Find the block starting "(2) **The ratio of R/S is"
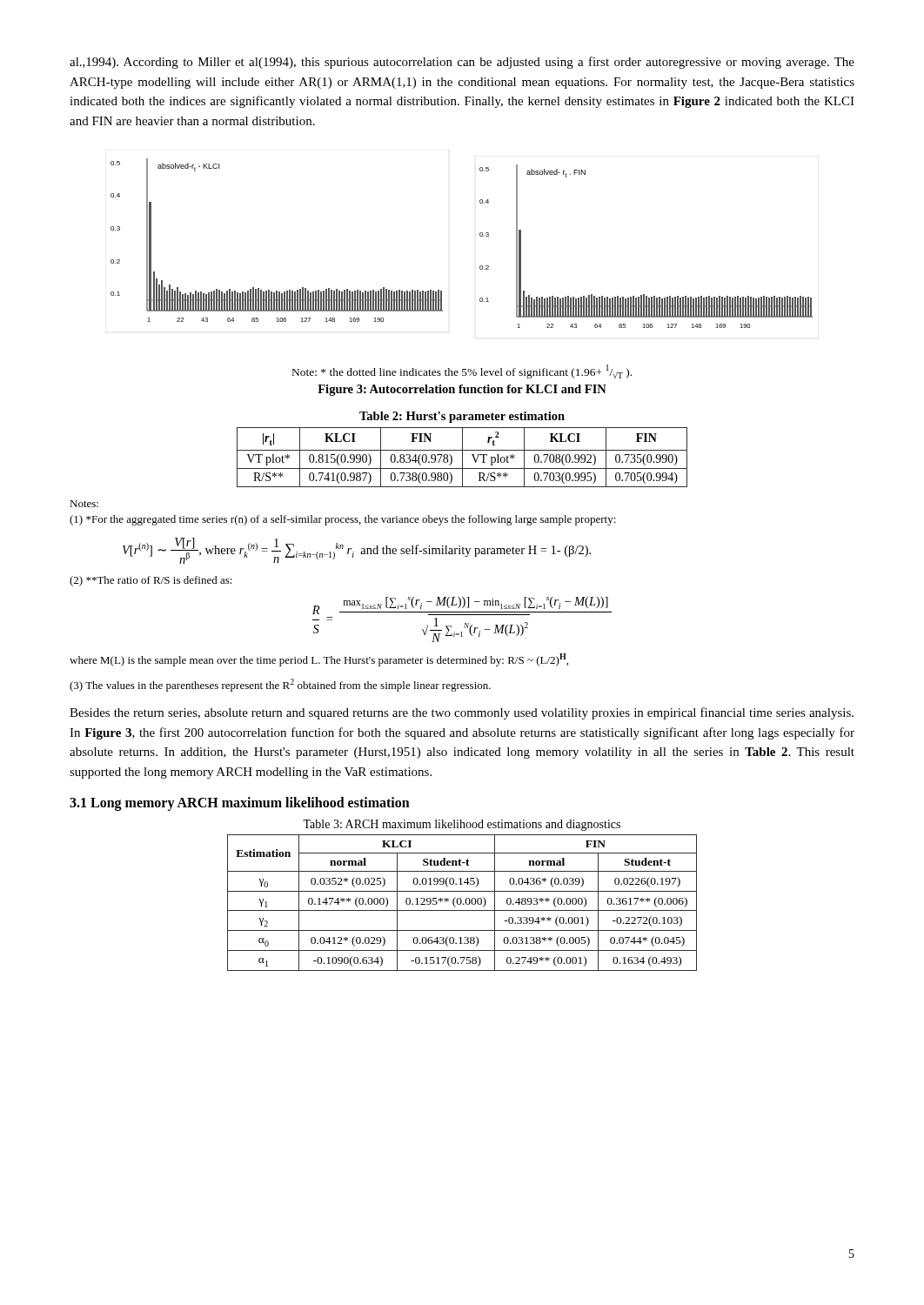 151,580
